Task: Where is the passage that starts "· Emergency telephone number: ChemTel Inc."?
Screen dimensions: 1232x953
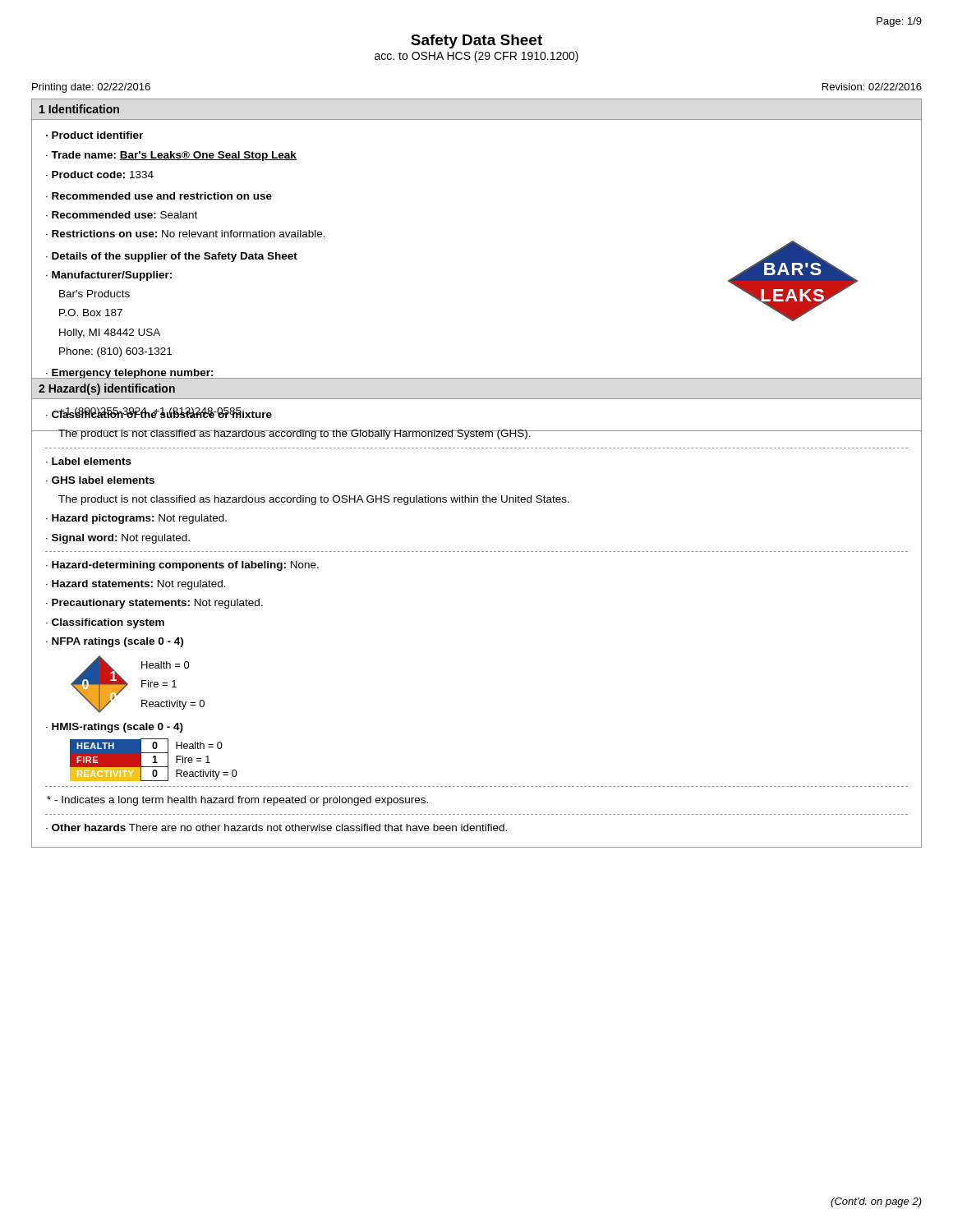Action: (x=476, y=392)
